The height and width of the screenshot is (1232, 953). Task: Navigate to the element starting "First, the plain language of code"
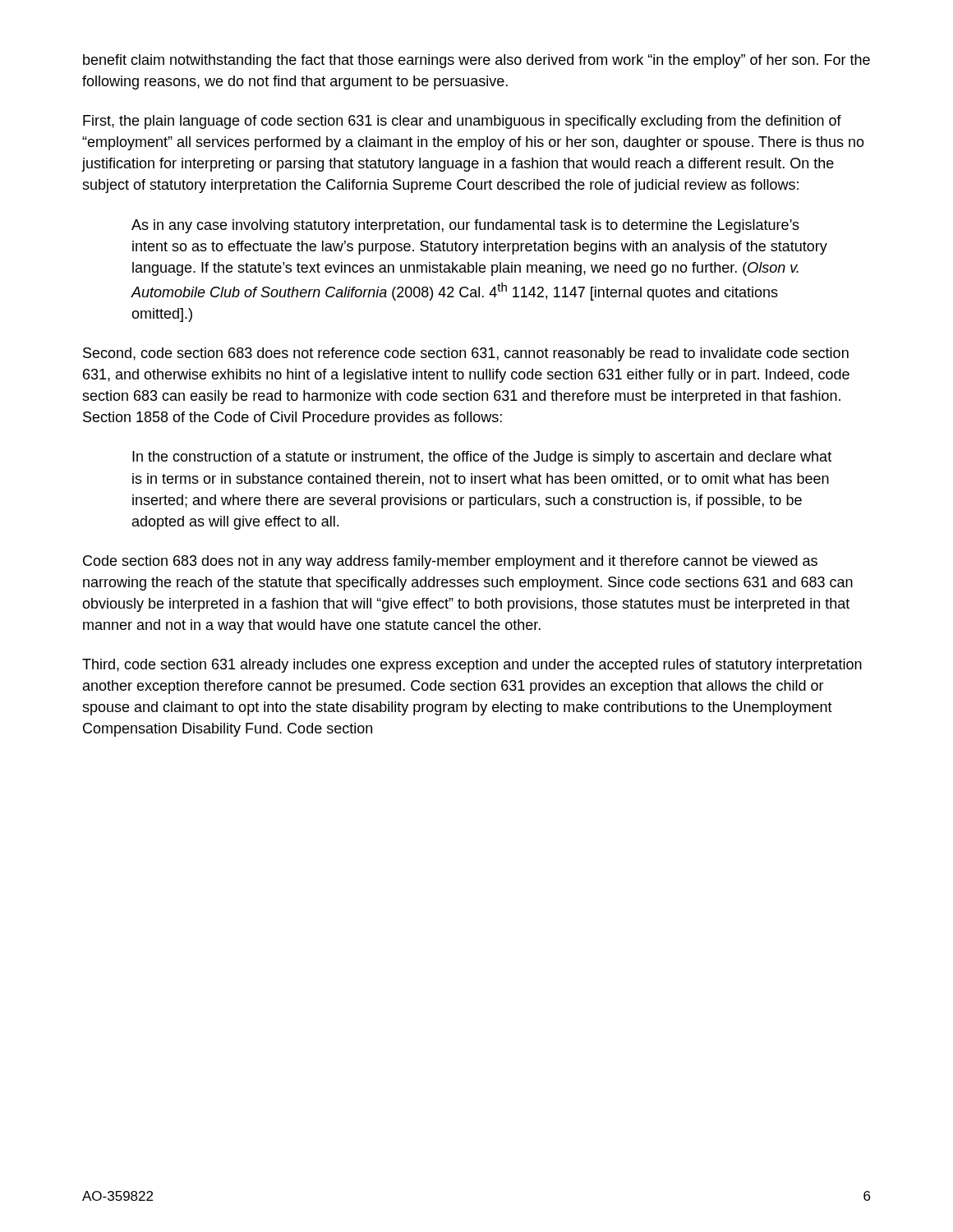click(x=473, y=153)
